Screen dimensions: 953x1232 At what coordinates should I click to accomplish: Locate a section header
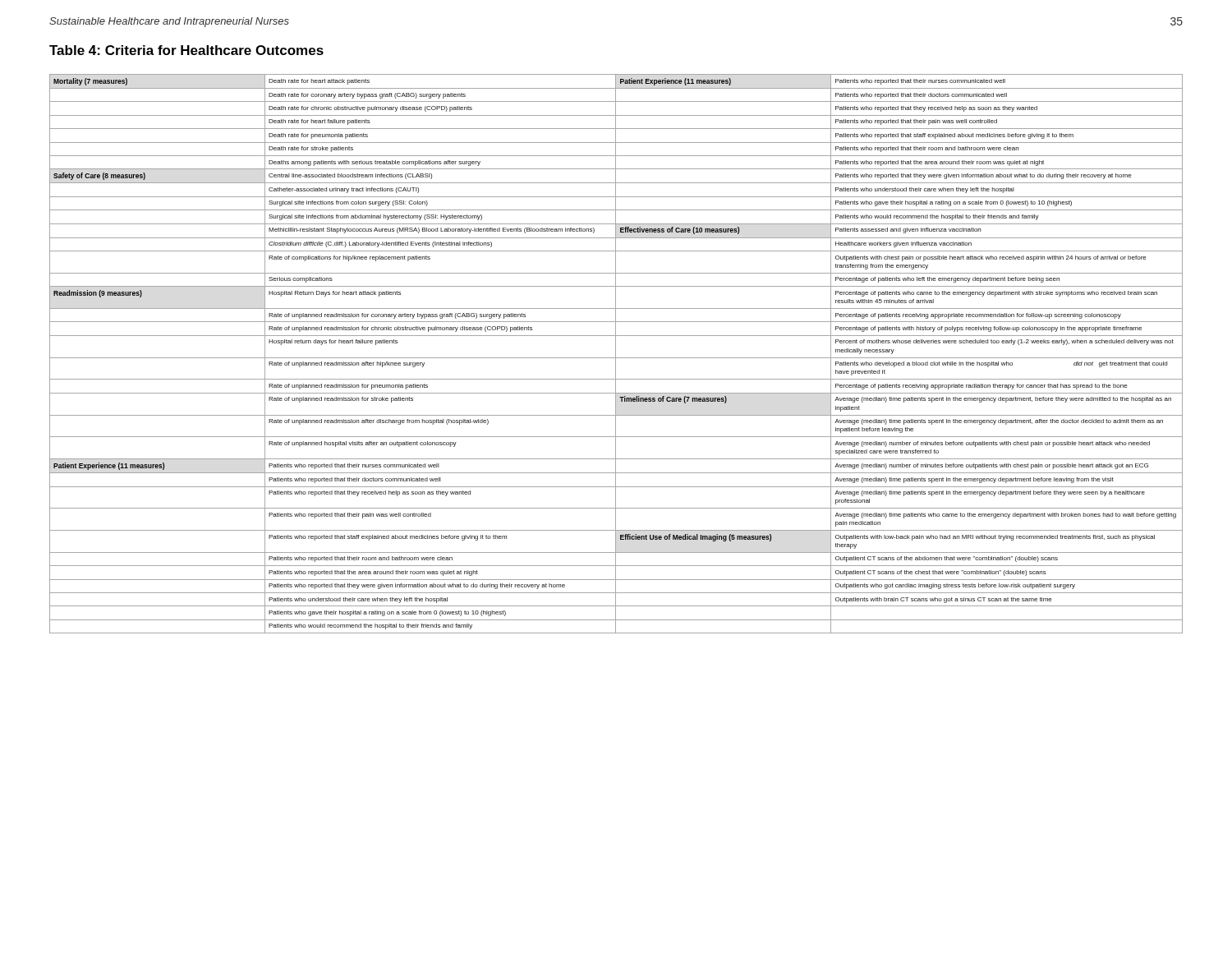coord(187,51)
